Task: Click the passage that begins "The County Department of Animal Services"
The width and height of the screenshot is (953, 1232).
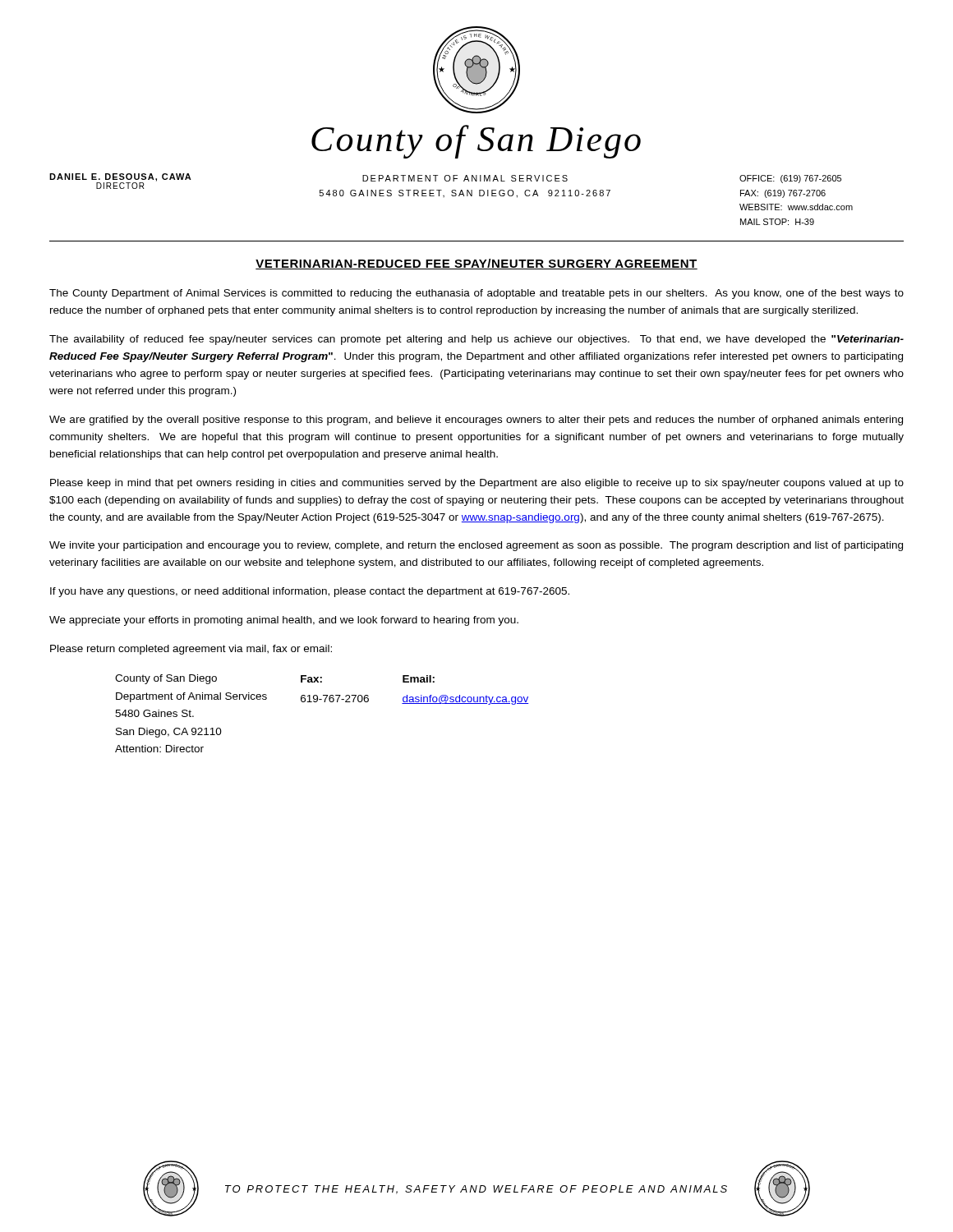Action: (x=476, y=302)
